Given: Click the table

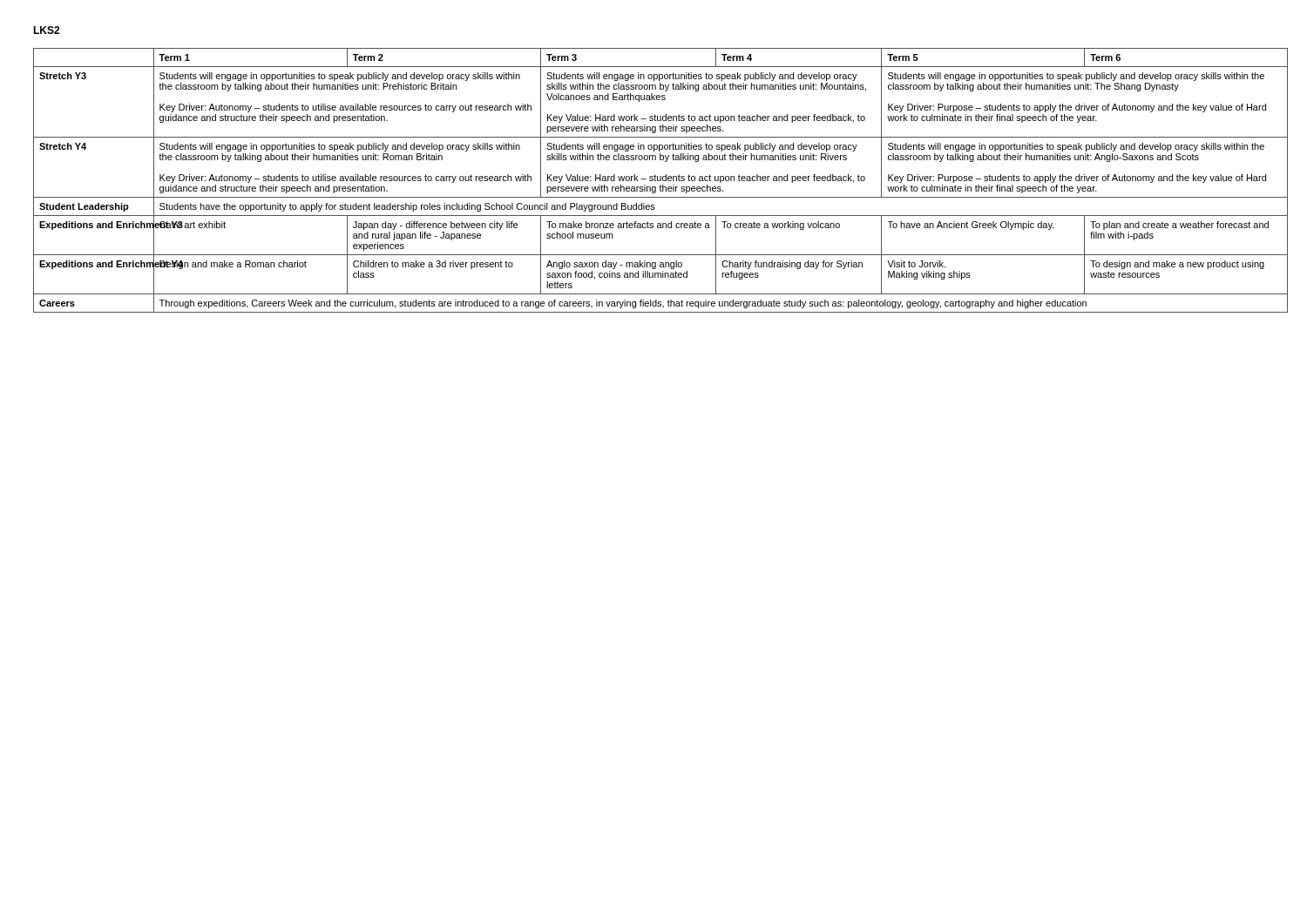Looking at the screenshot, I should pyautogui.click(x=660, y=180).
